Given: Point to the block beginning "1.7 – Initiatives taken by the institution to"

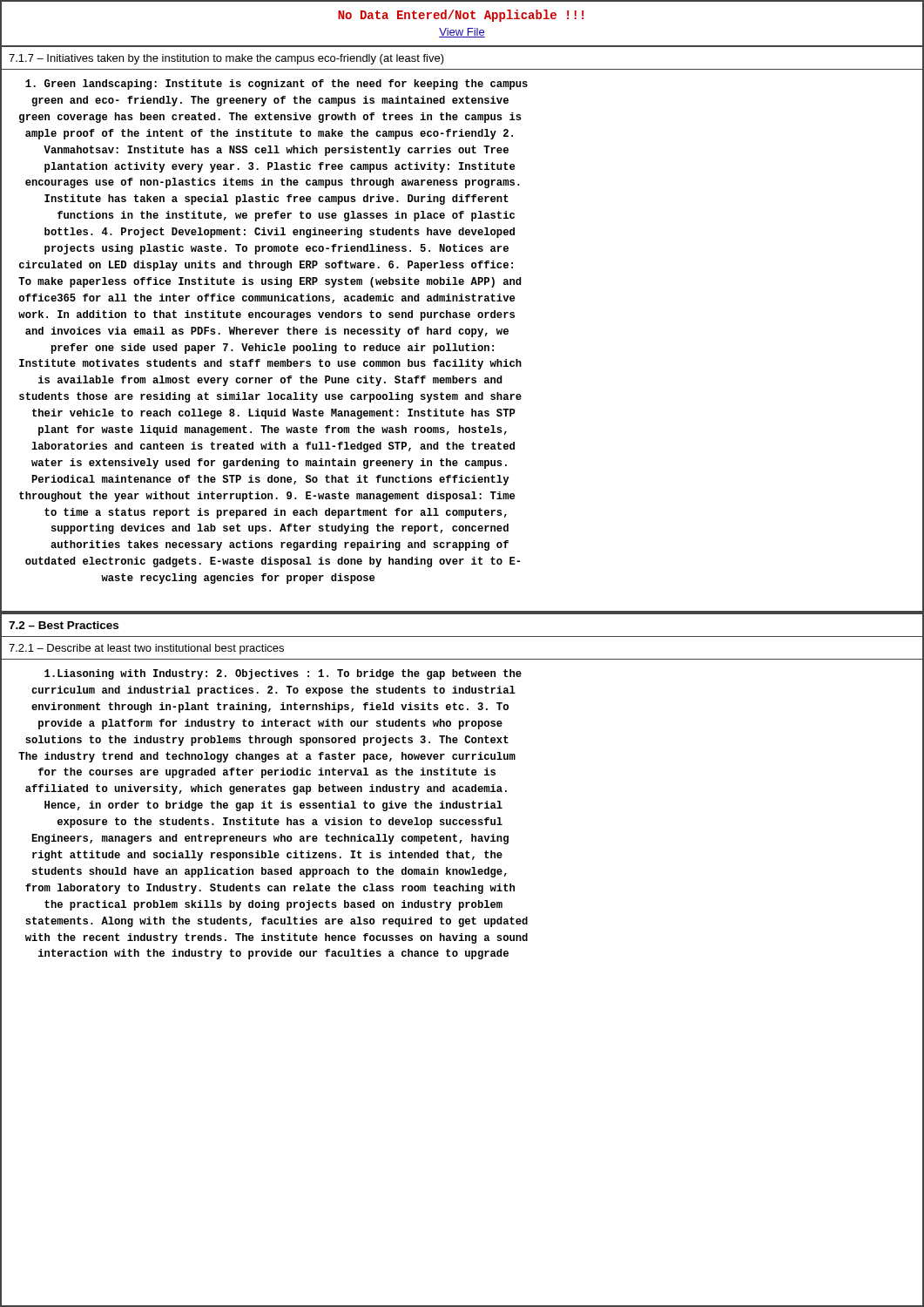Looking at the screenshot, I should click(x=226, y=58).
